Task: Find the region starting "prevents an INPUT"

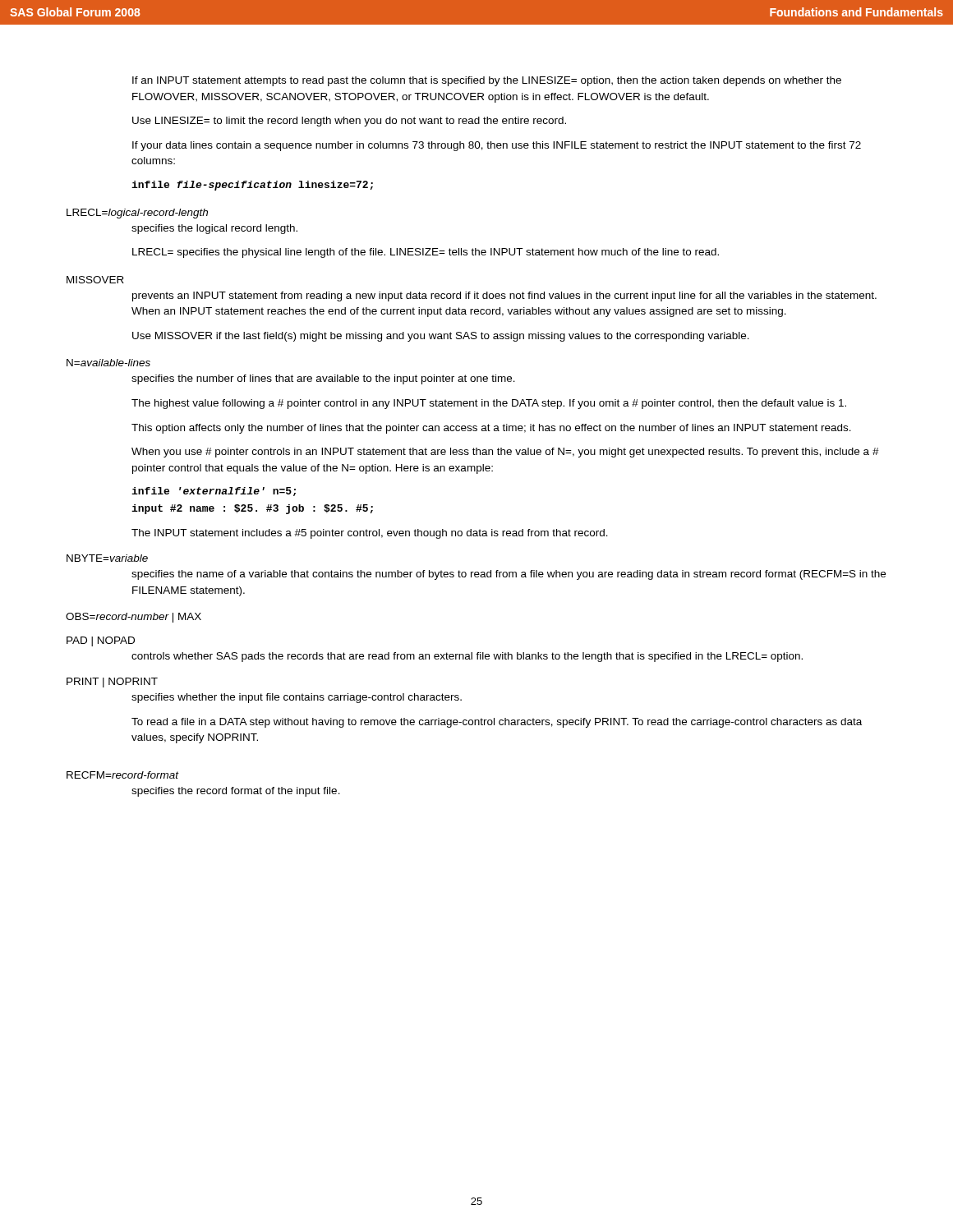Action: point(504,303)
